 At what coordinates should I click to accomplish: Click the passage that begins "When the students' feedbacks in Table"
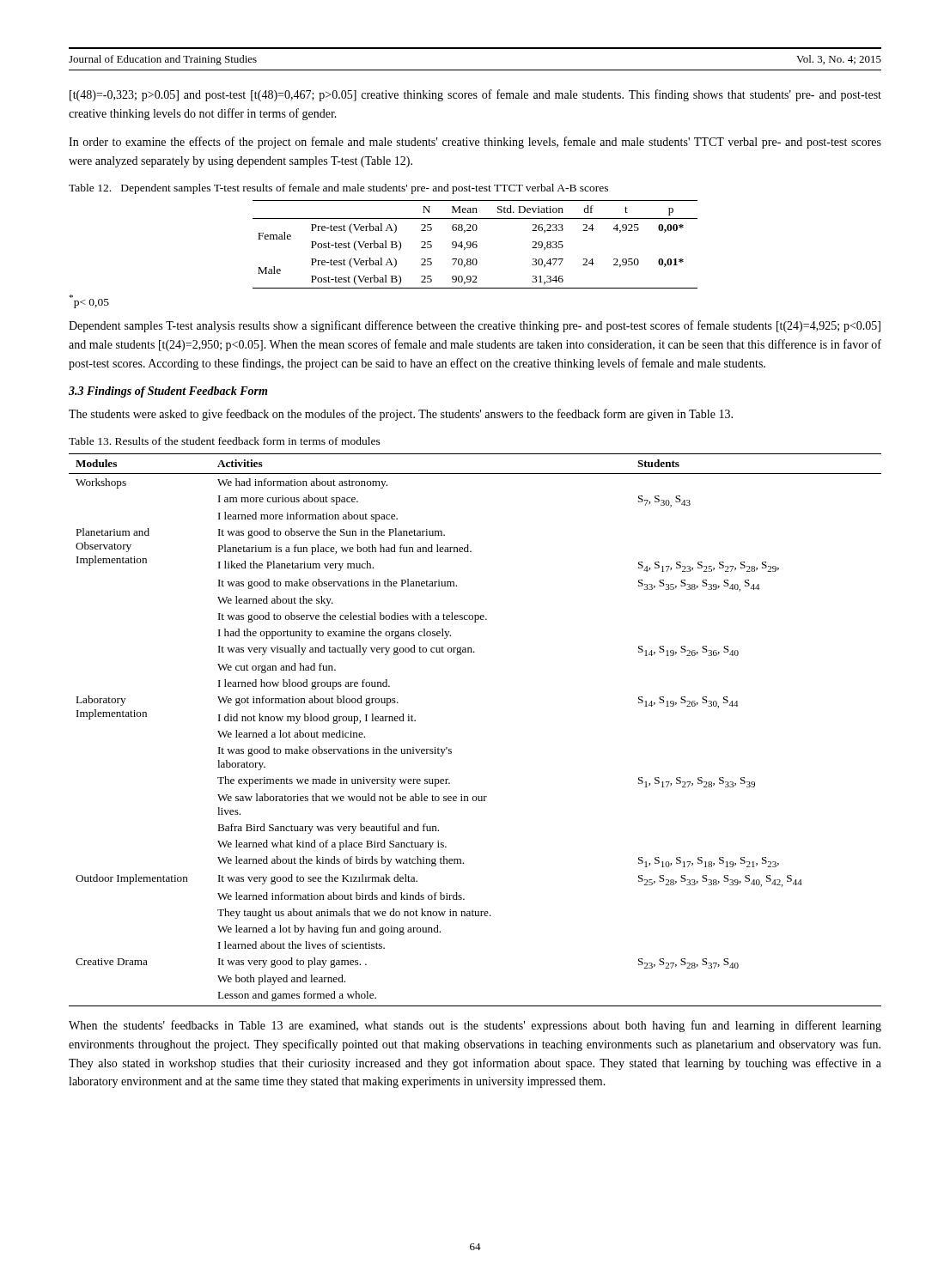(475, 1054)
